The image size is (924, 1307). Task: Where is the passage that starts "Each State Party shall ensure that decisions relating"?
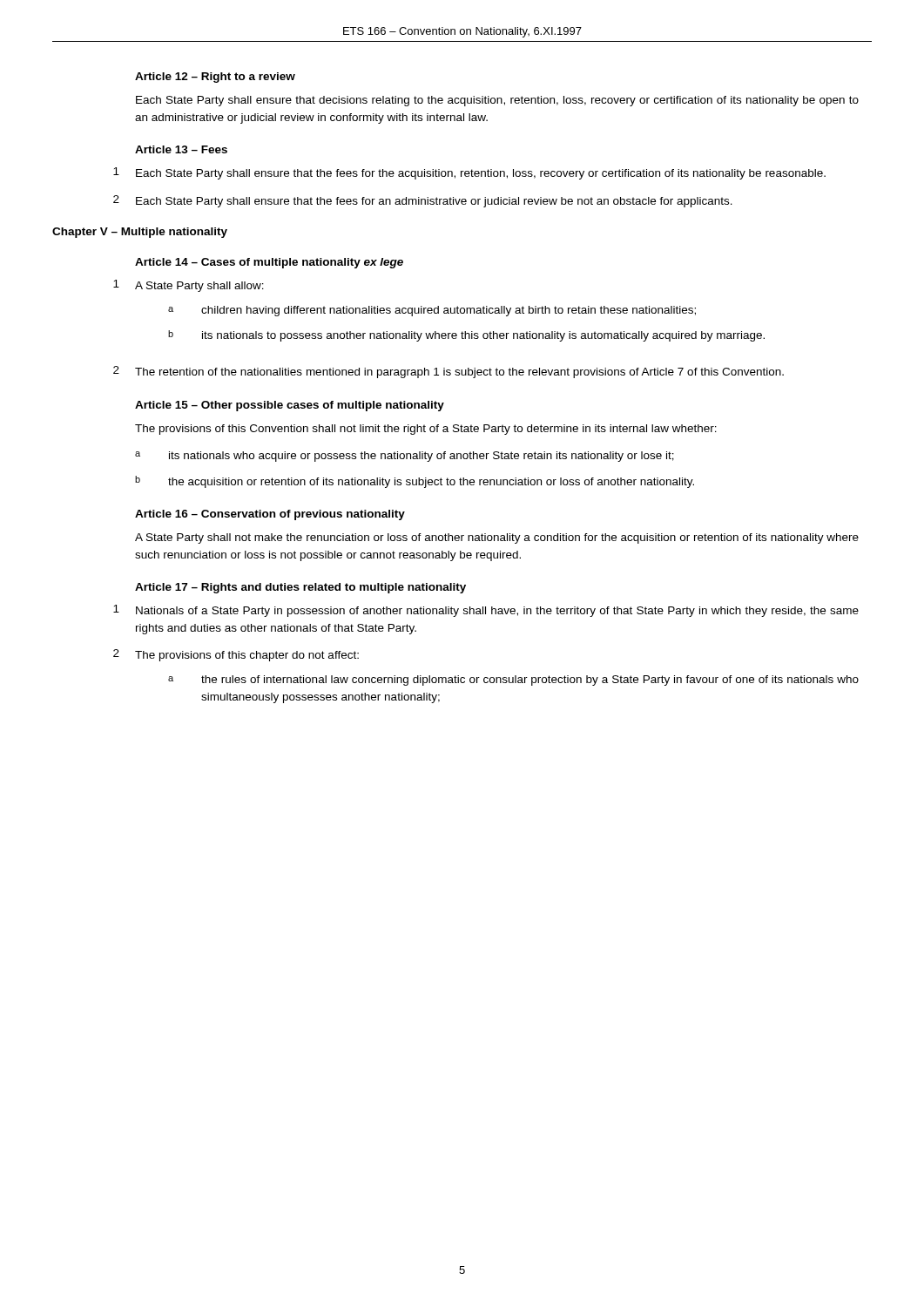(x=497, y=108)
